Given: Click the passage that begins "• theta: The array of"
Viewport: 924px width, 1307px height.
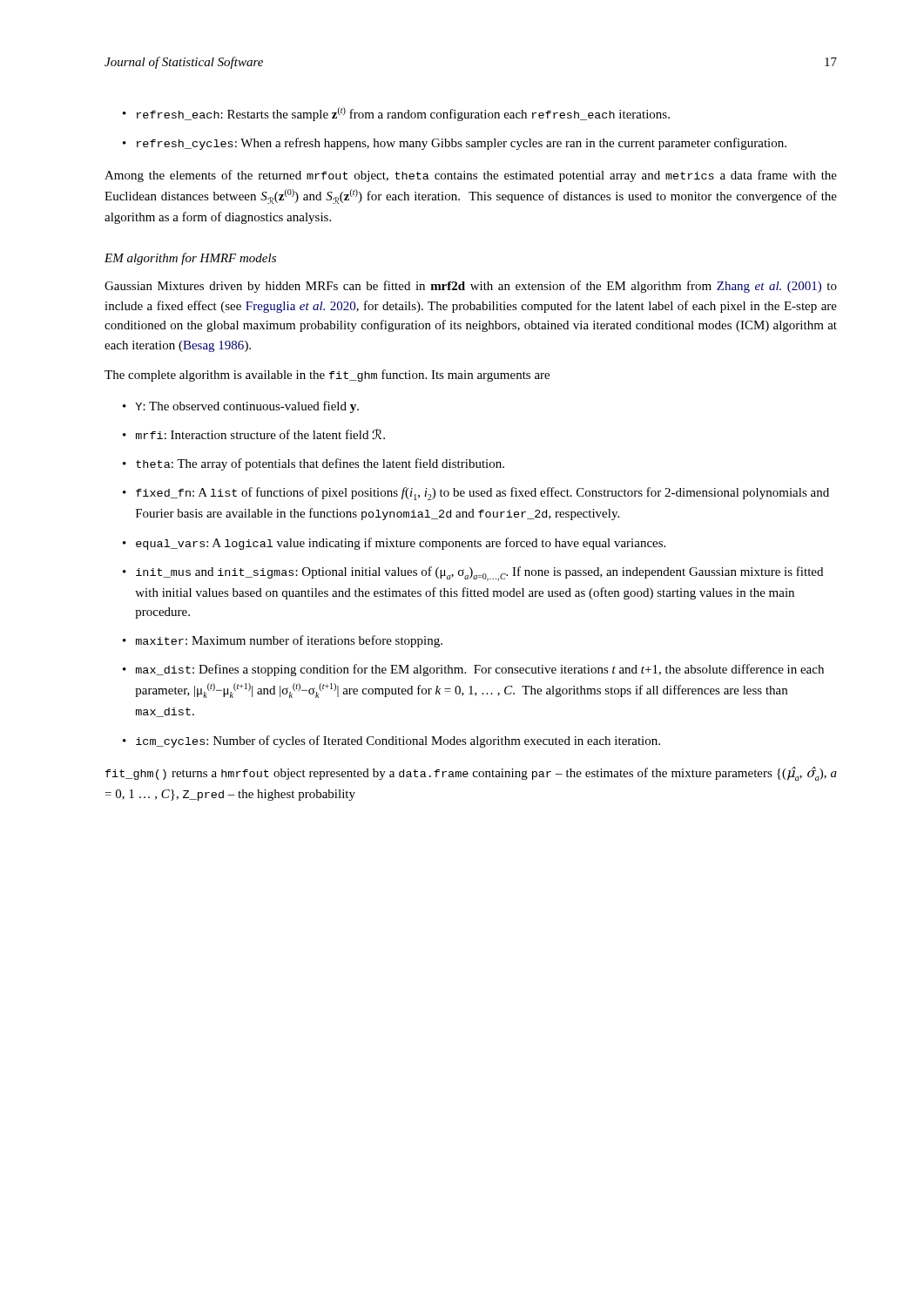Looking at the screenshot, I should [x=479, y=464].
